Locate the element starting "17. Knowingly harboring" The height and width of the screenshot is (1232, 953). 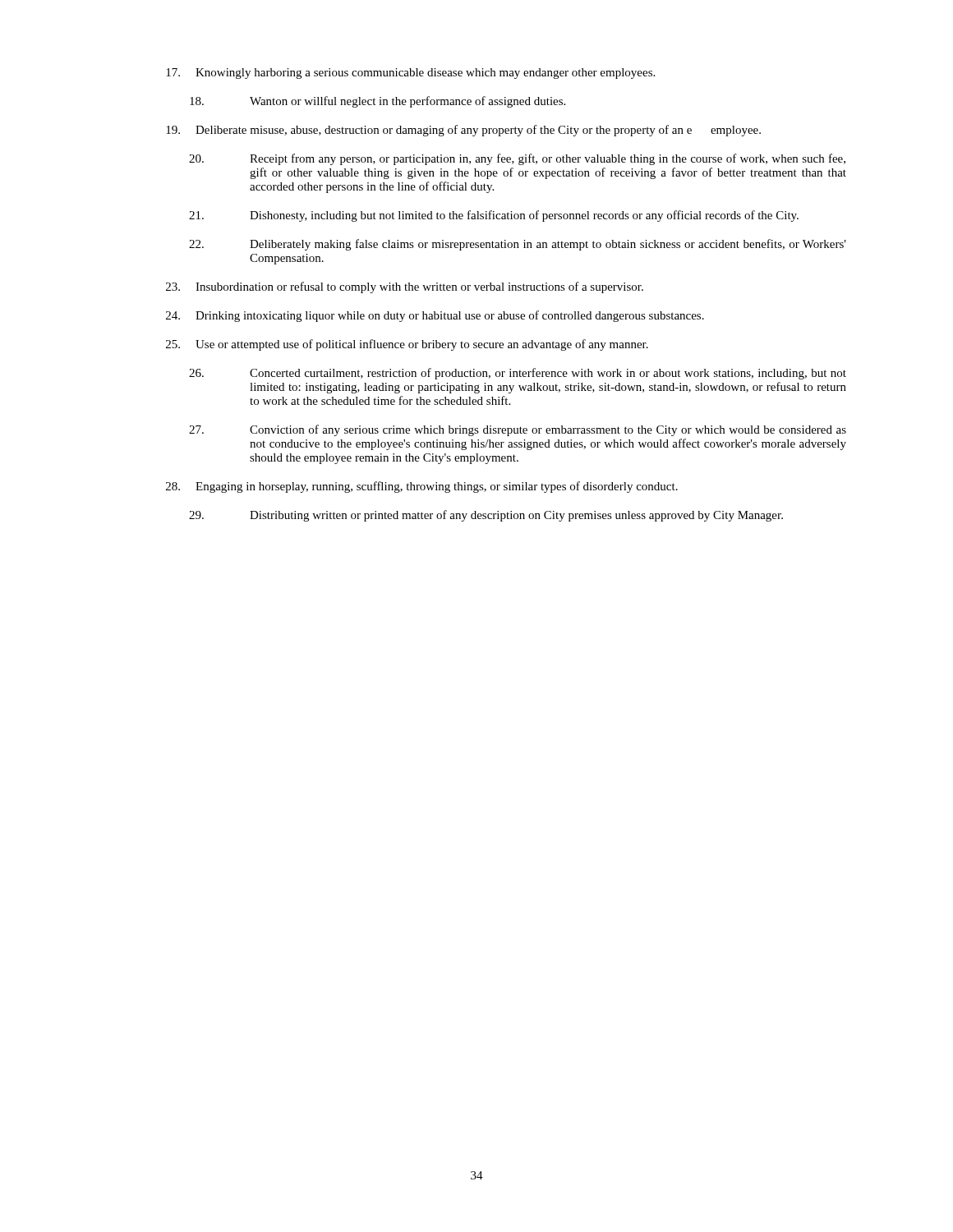[x=476, y=73]
